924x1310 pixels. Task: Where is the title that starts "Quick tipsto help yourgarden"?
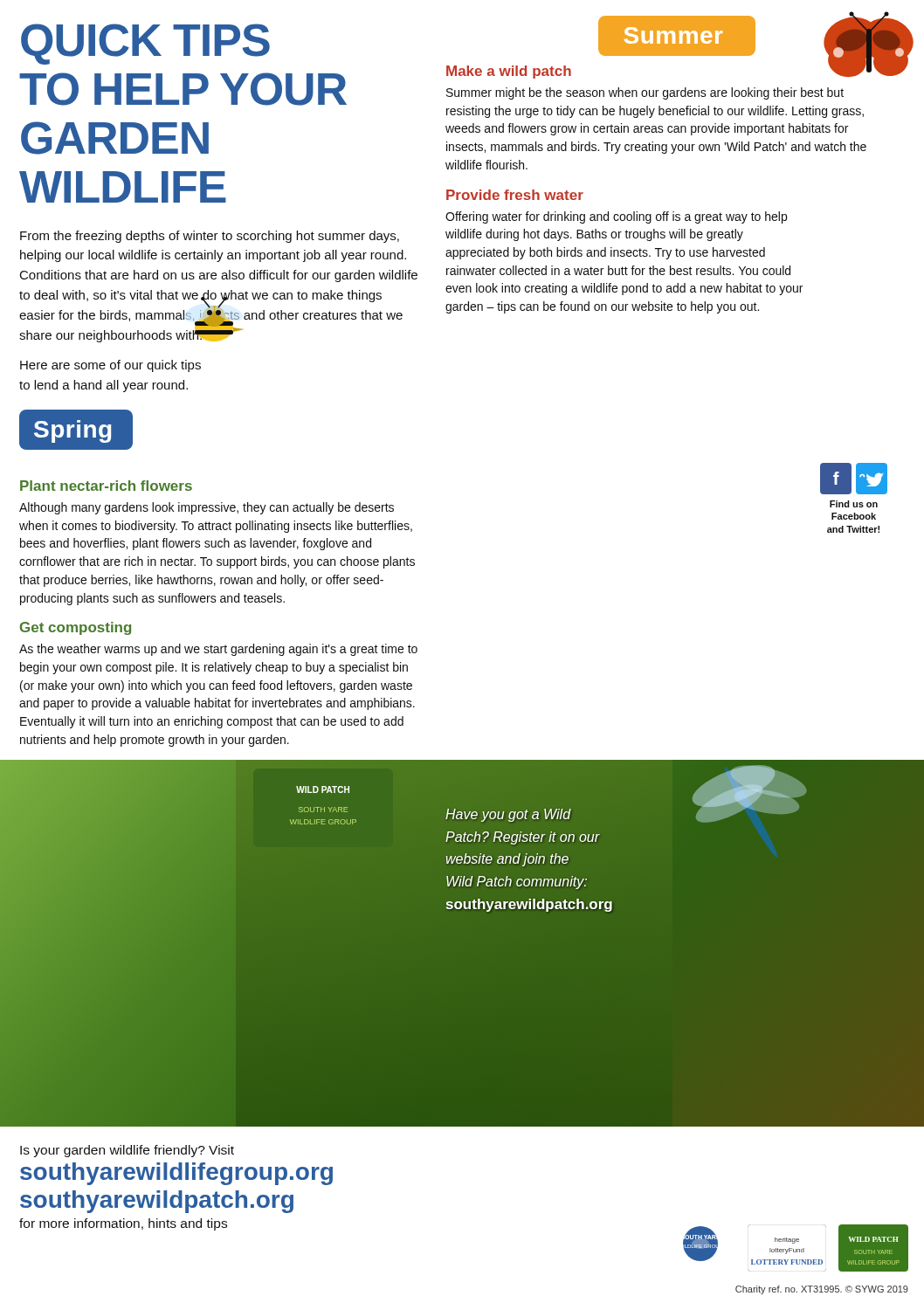pos(183,114)
